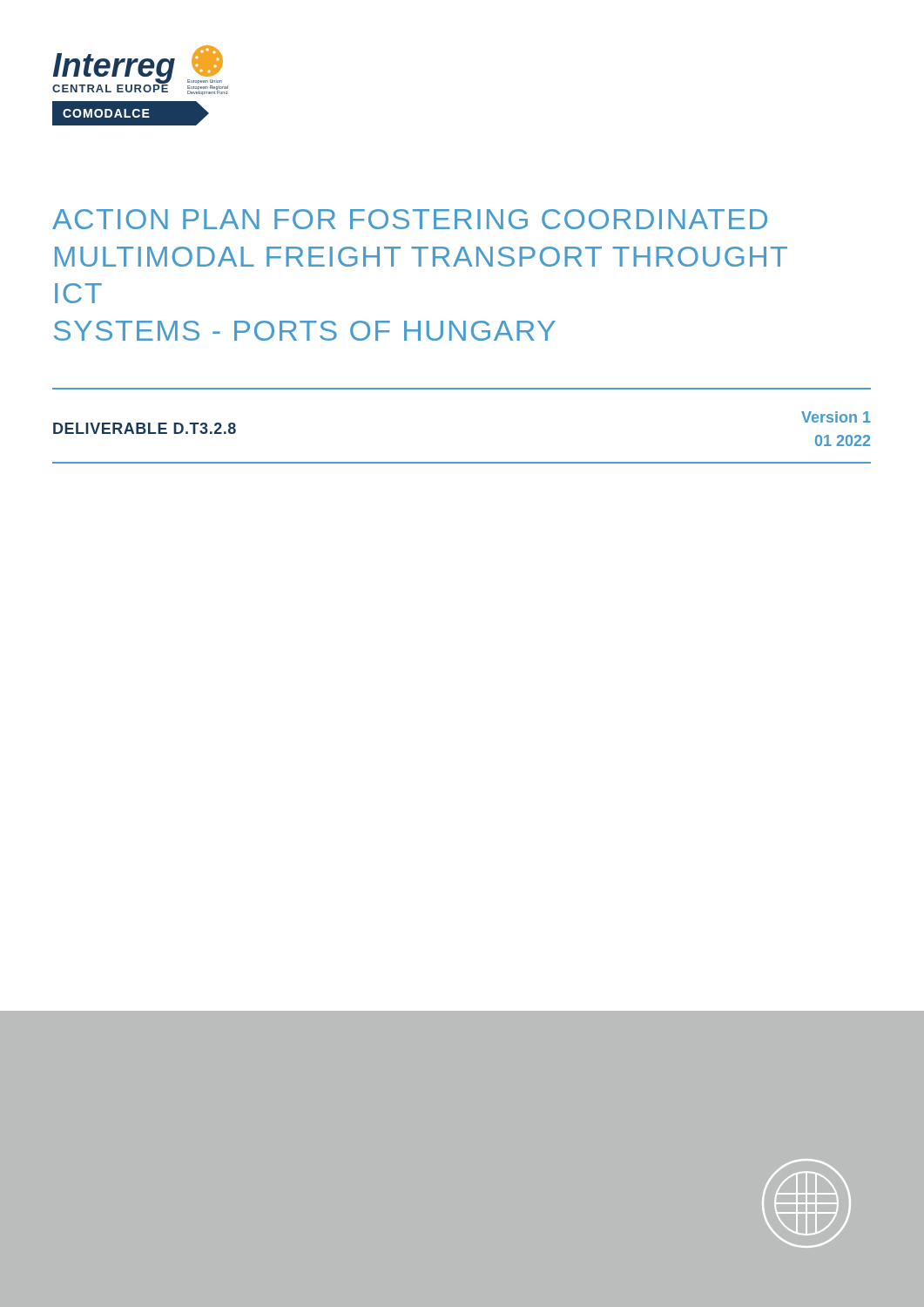Point to "DELIVERABLE D.T3.2.8"
Screen dimensions: 1307x924
(145, 429)
